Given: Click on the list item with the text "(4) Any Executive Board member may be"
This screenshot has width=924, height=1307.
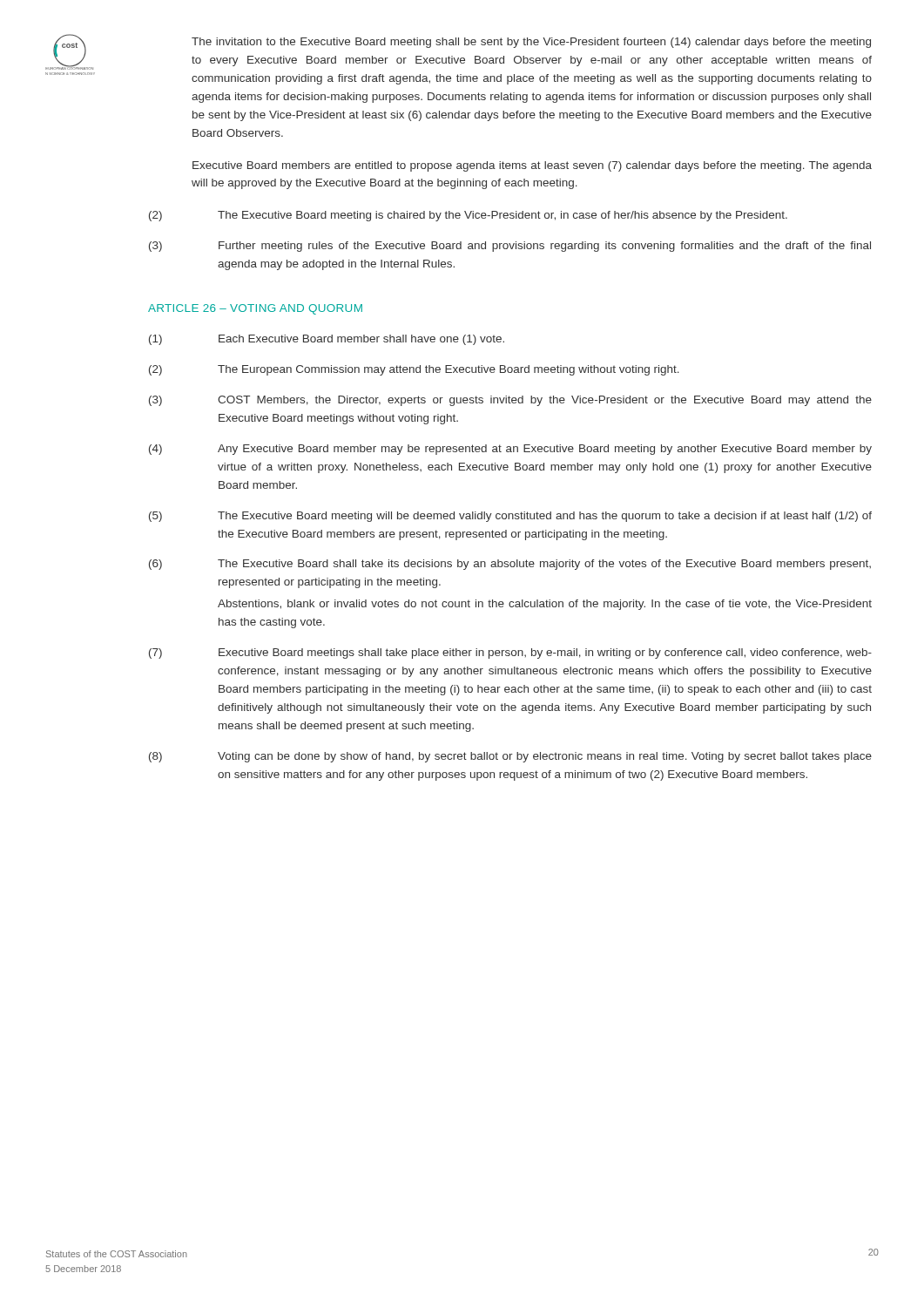Looking at the screenshot, I should 510,467.
